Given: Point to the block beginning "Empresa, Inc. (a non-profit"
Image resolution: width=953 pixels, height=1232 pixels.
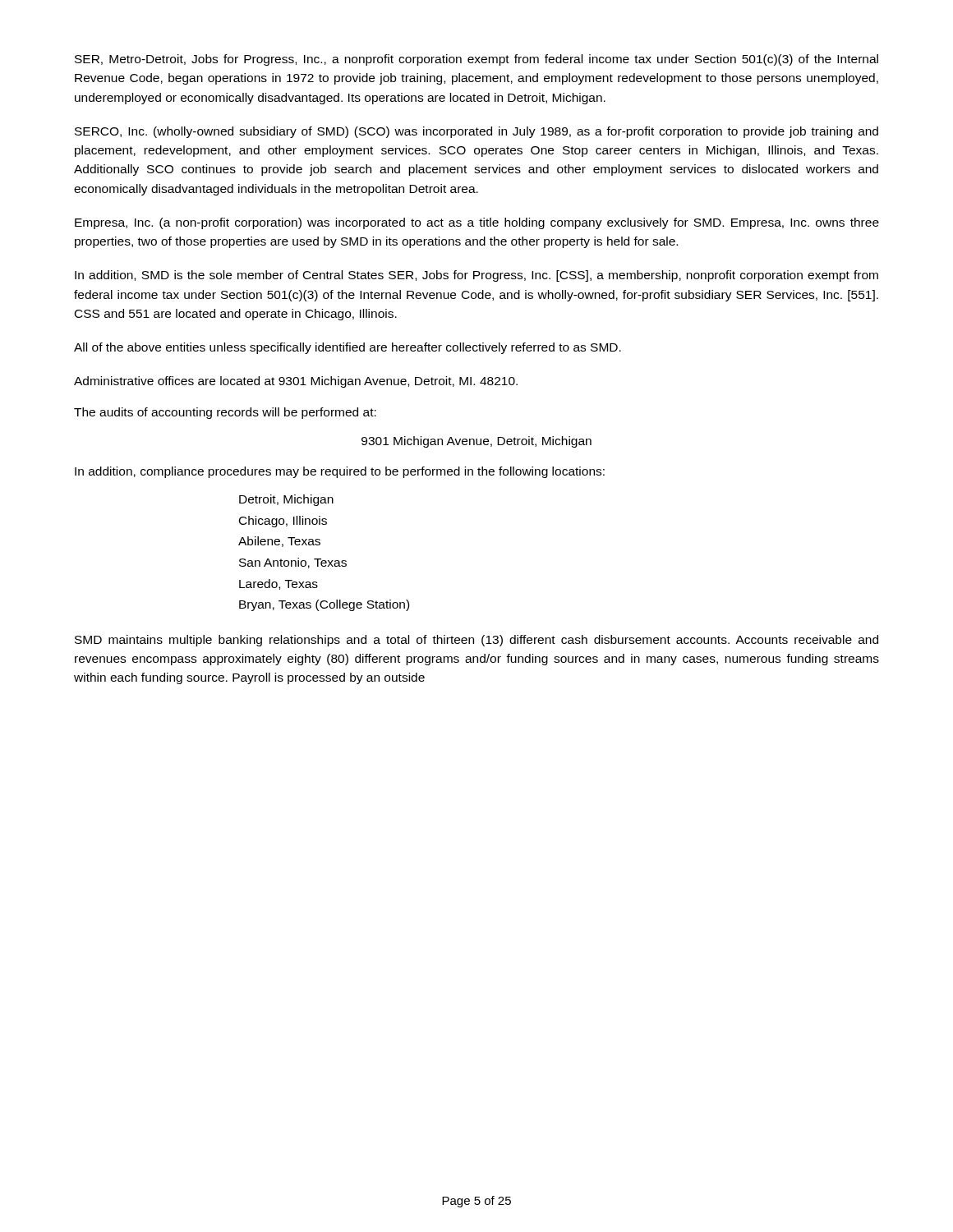Looking at the screenshot, I should click(x=476, y=231).
